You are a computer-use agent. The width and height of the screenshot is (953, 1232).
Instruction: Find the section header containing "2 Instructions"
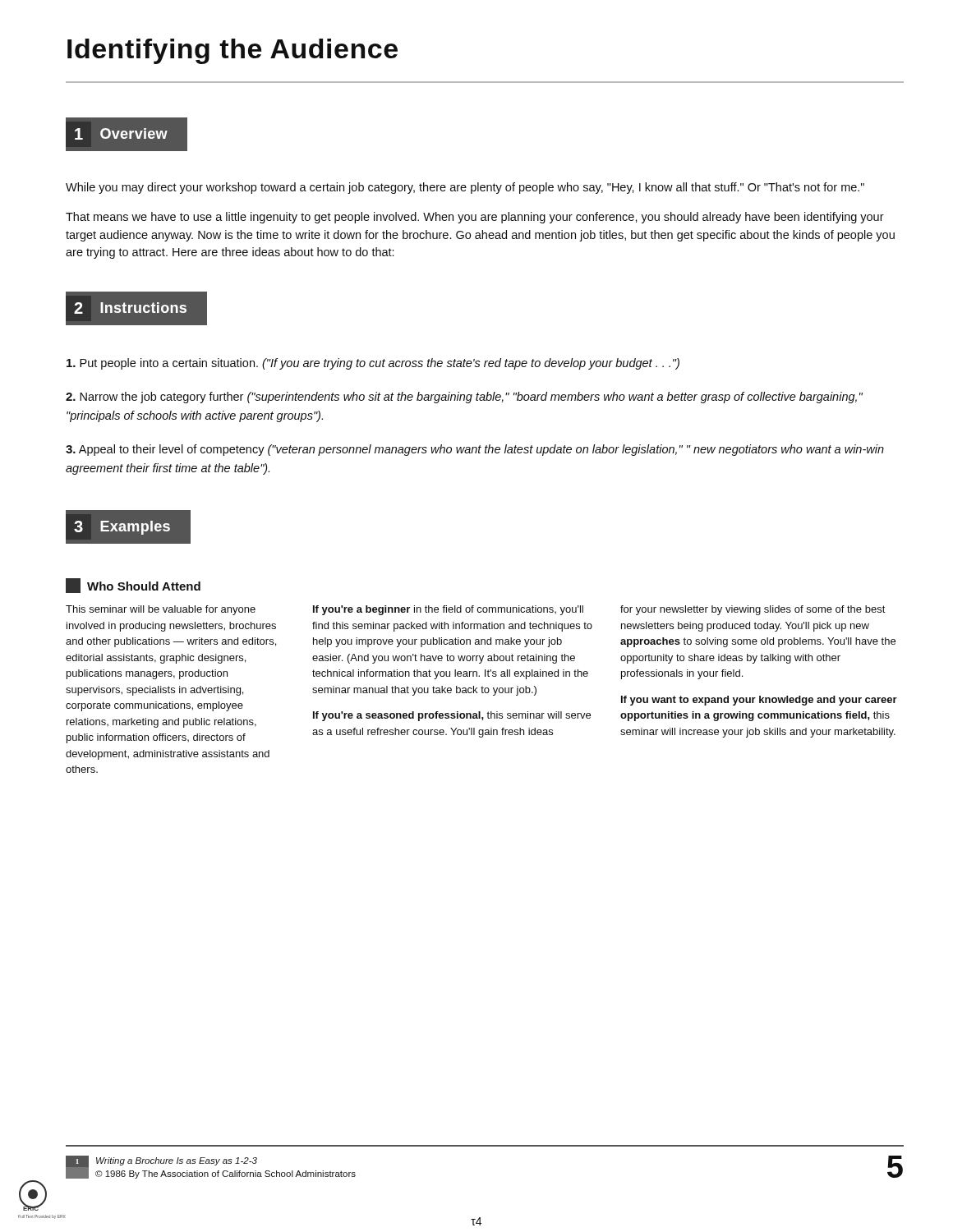[136, 308]
